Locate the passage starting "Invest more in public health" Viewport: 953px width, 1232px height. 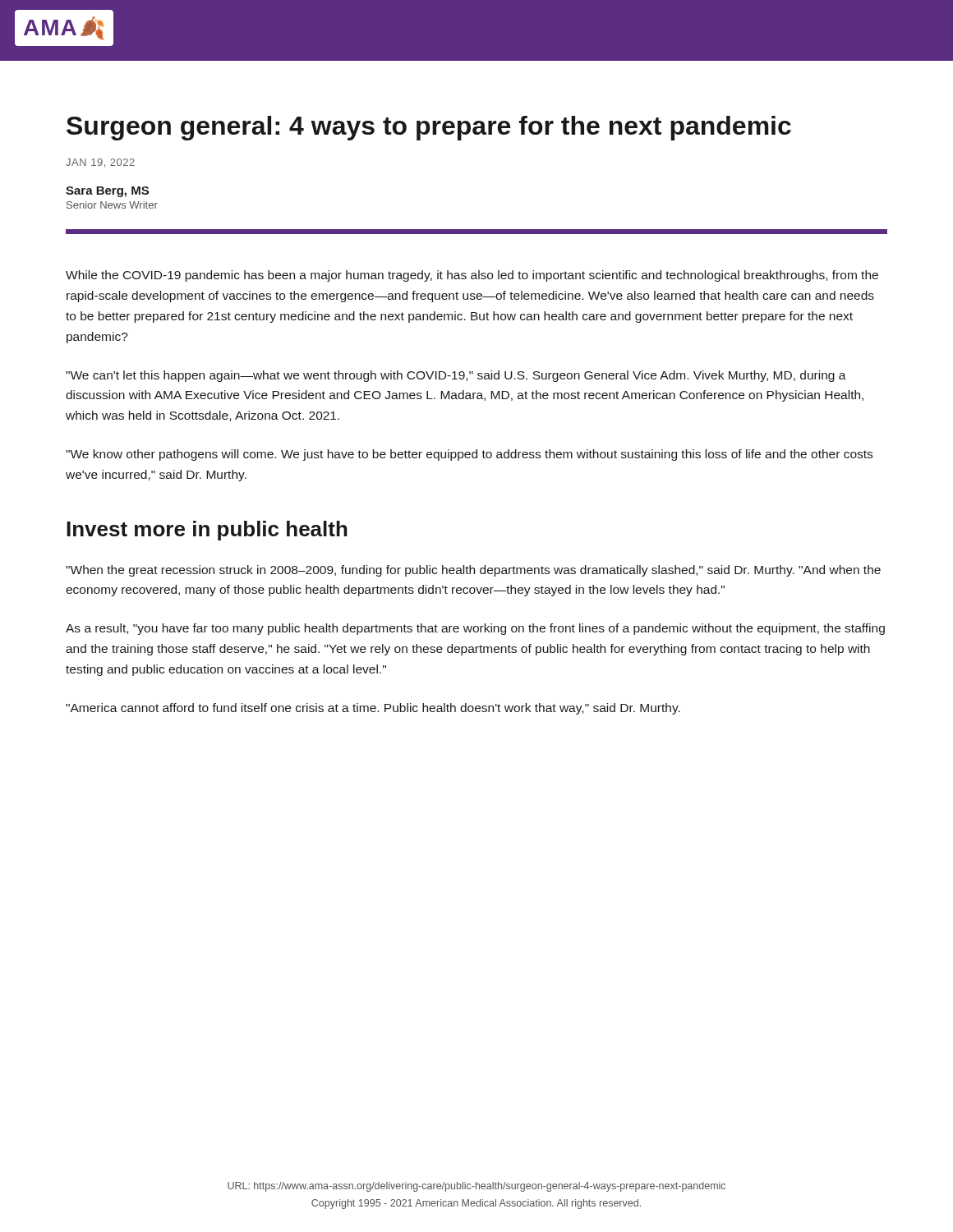(x=207, y=531)
